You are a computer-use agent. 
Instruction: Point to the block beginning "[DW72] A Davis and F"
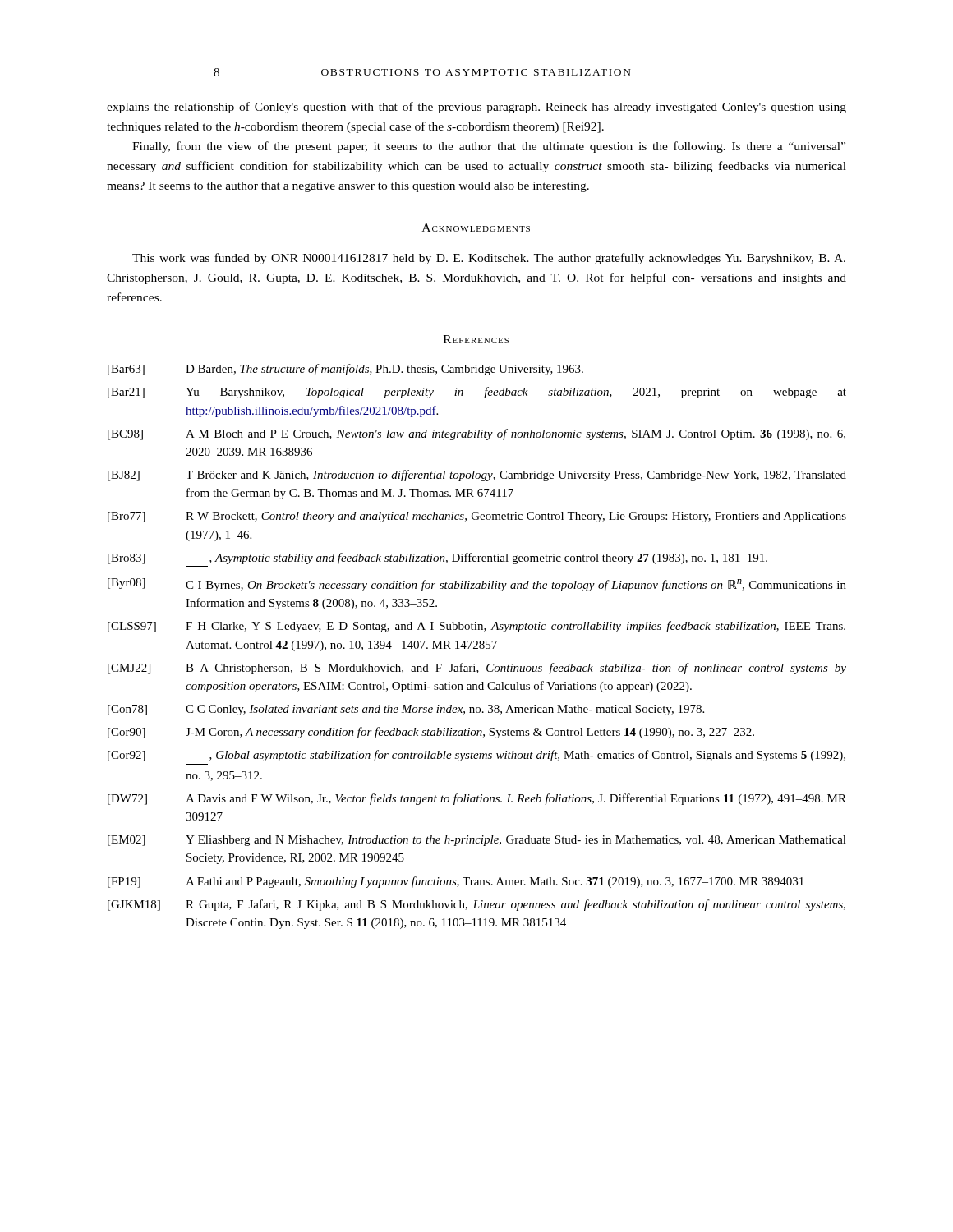476,807
